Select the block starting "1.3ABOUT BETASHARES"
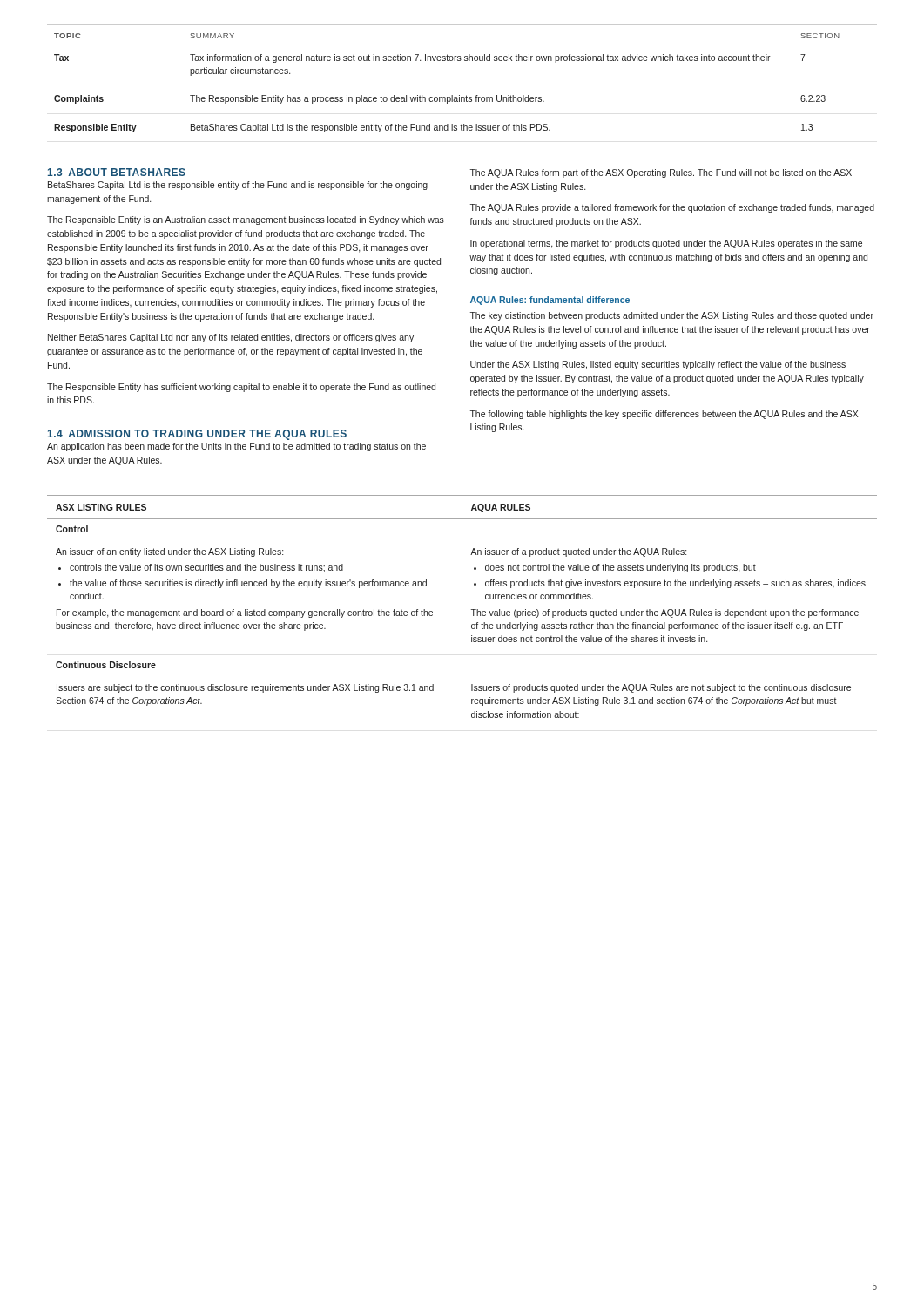The image size is (924, 1307). coord(117,172)
